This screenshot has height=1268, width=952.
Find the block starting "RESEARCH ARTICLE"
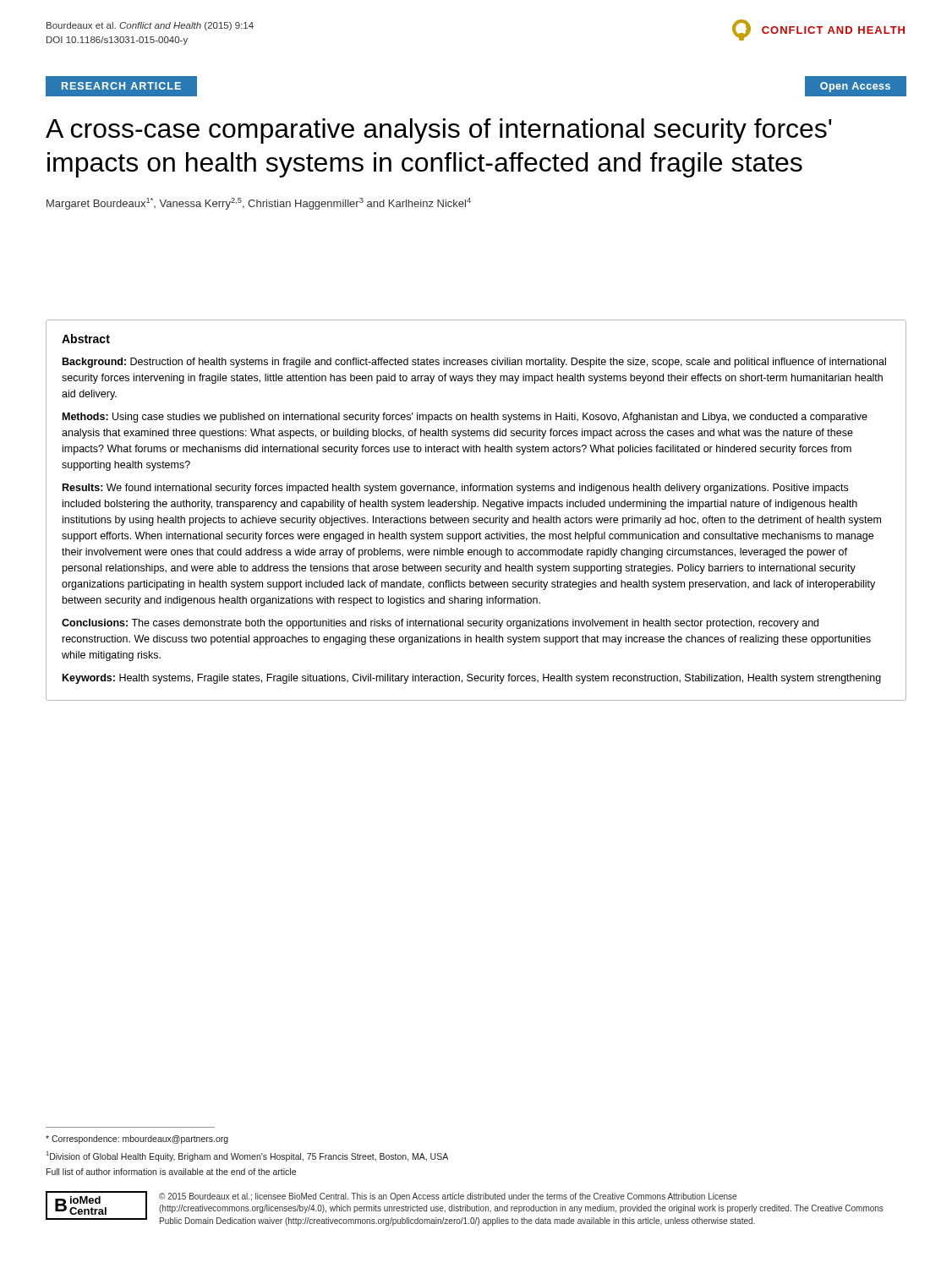click(121, 86)
